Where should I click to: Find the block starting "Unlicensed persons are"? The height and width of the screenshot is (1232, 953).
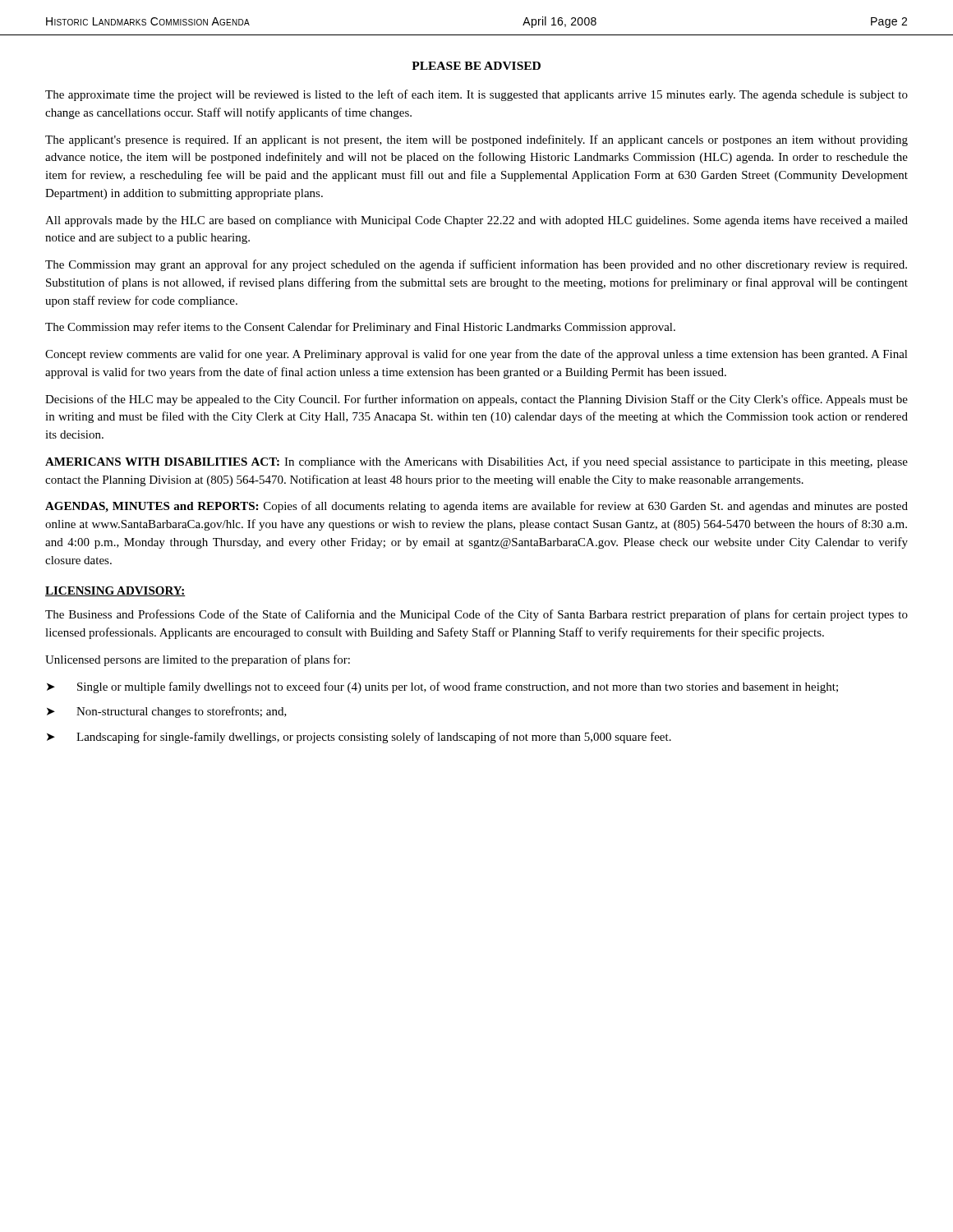(x=198, y=659)
